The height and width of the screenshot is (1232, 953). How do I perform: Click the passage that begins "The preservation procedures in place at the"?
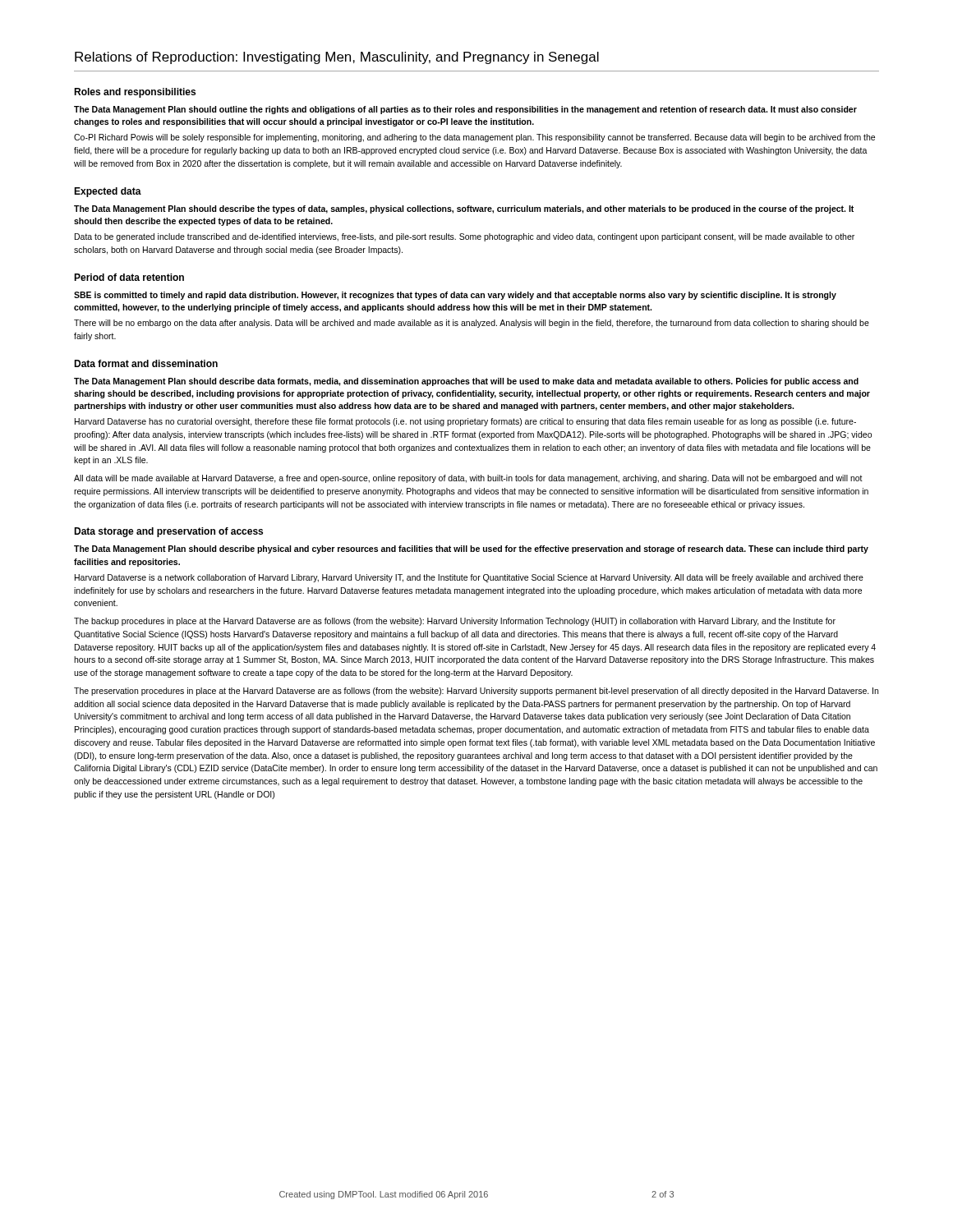[476, 743]
